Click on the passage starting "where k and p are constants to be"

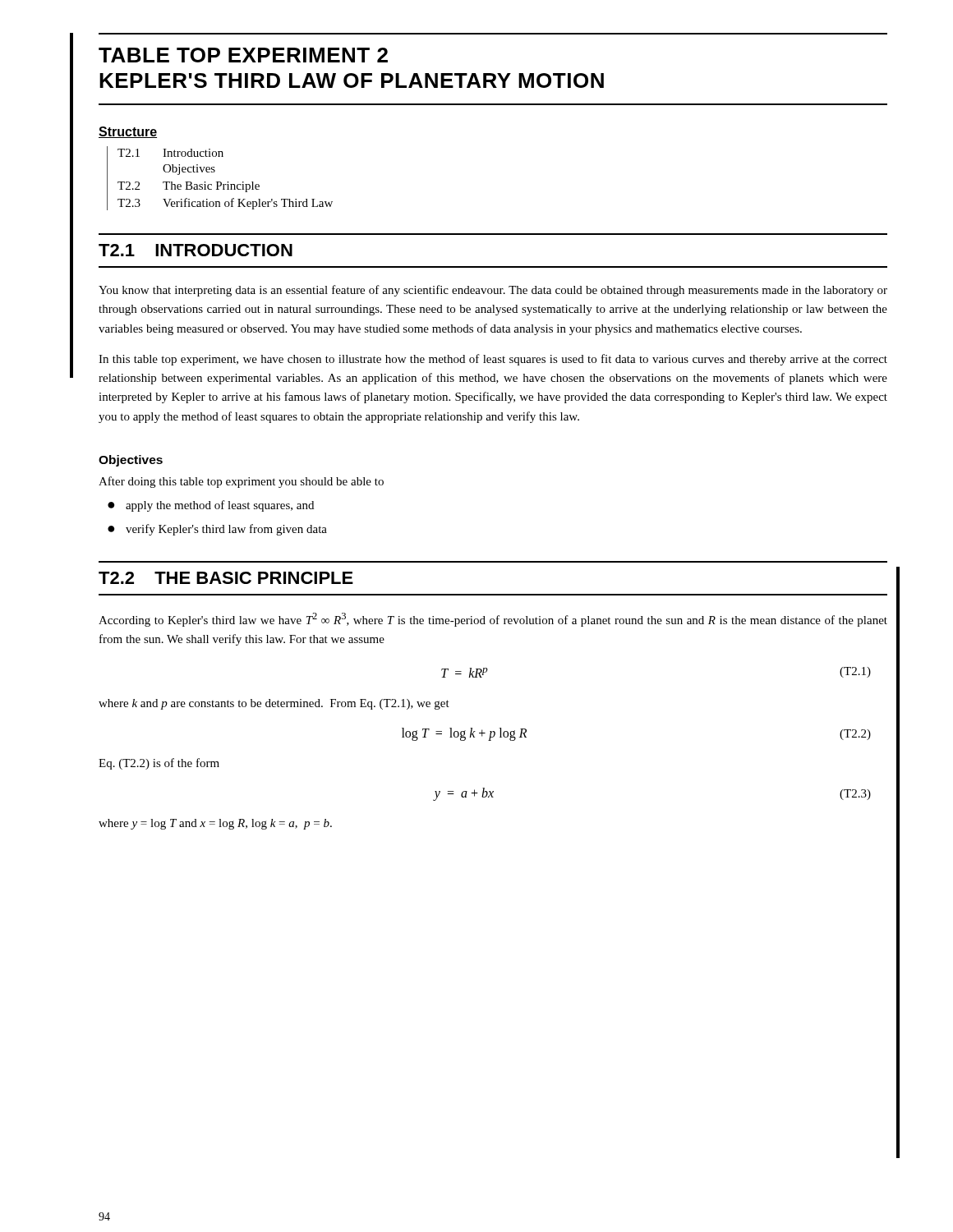coord(274,703)
